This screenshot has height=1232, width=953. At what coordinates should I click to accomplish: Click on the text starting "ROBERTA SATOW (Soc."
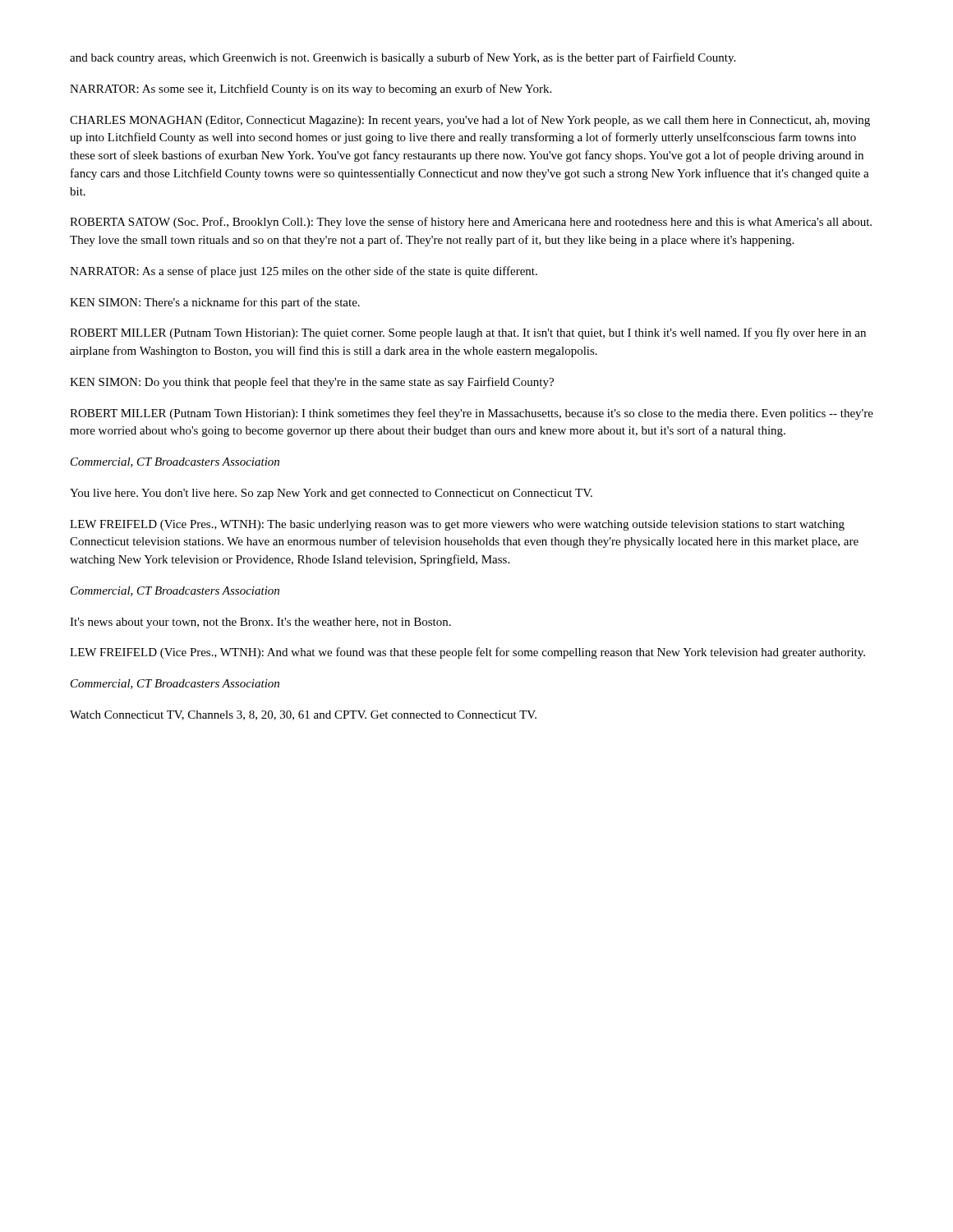pyautogui.click(x=471, y=231)
